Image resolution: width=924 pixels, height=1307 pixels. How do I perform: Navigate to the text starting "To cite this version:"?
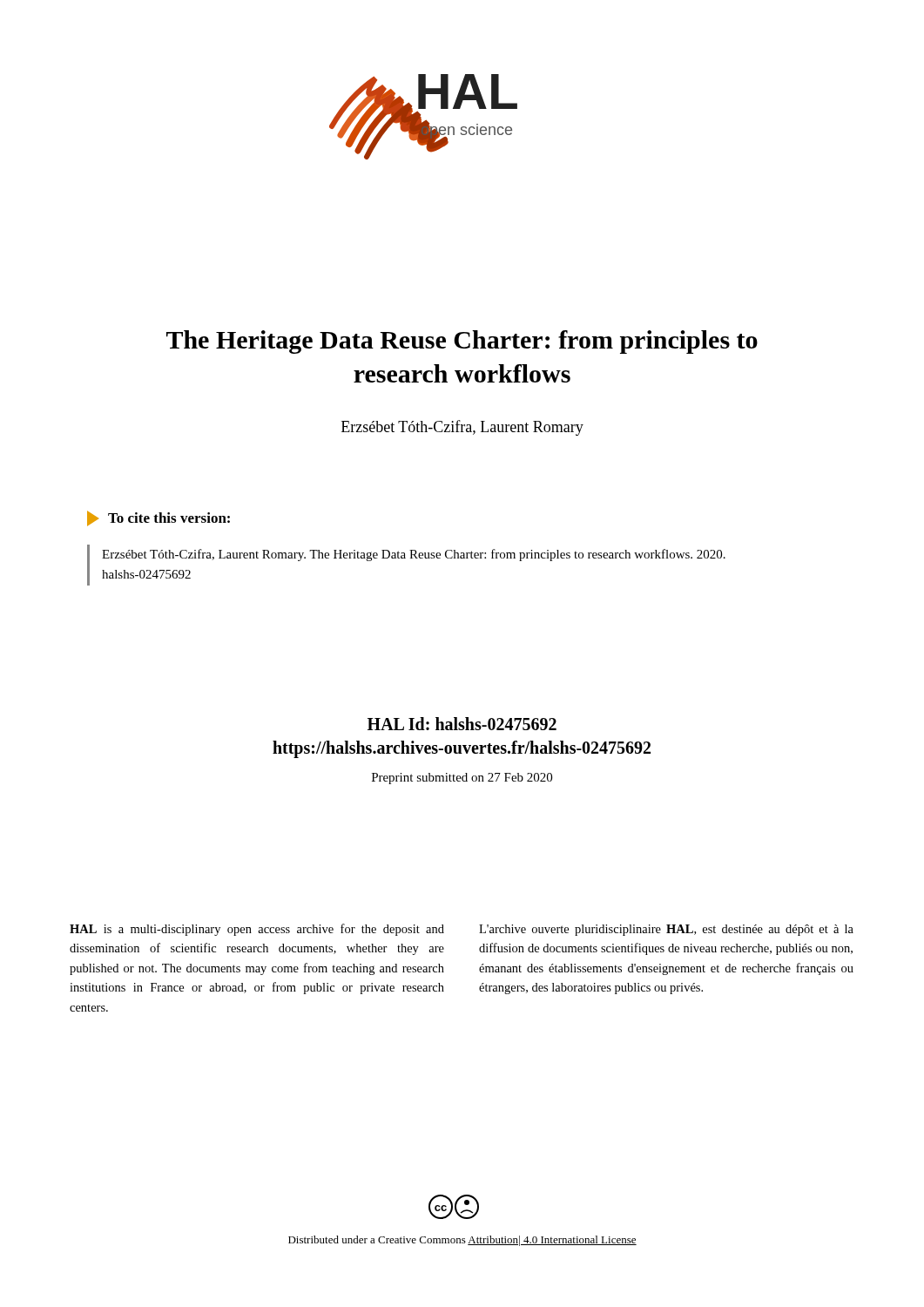point(158,518)
